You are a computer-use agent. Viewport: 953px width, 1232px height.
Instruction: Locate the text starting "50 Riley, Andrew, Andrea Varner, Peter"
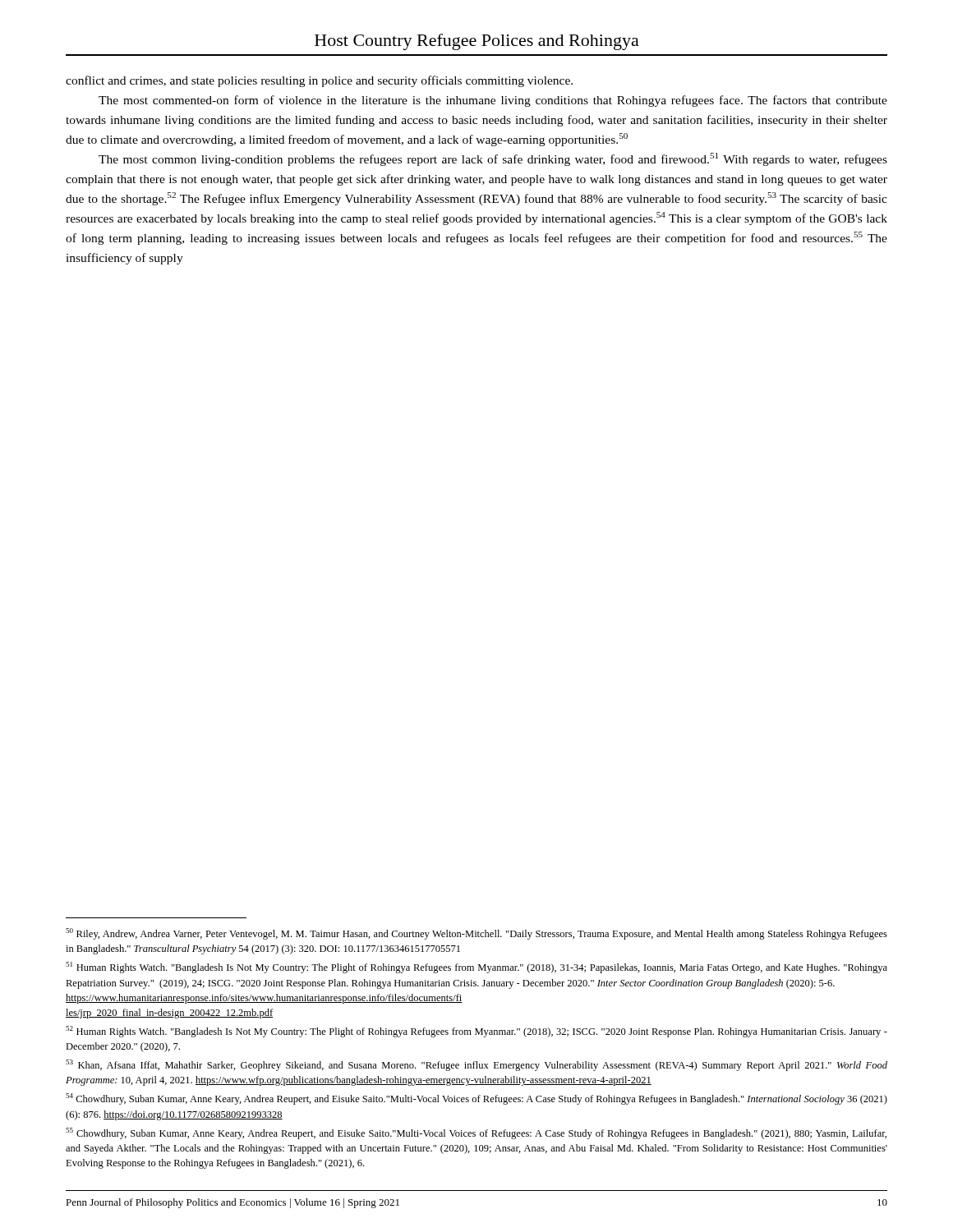pyautogui.click(x=476, y=941)
